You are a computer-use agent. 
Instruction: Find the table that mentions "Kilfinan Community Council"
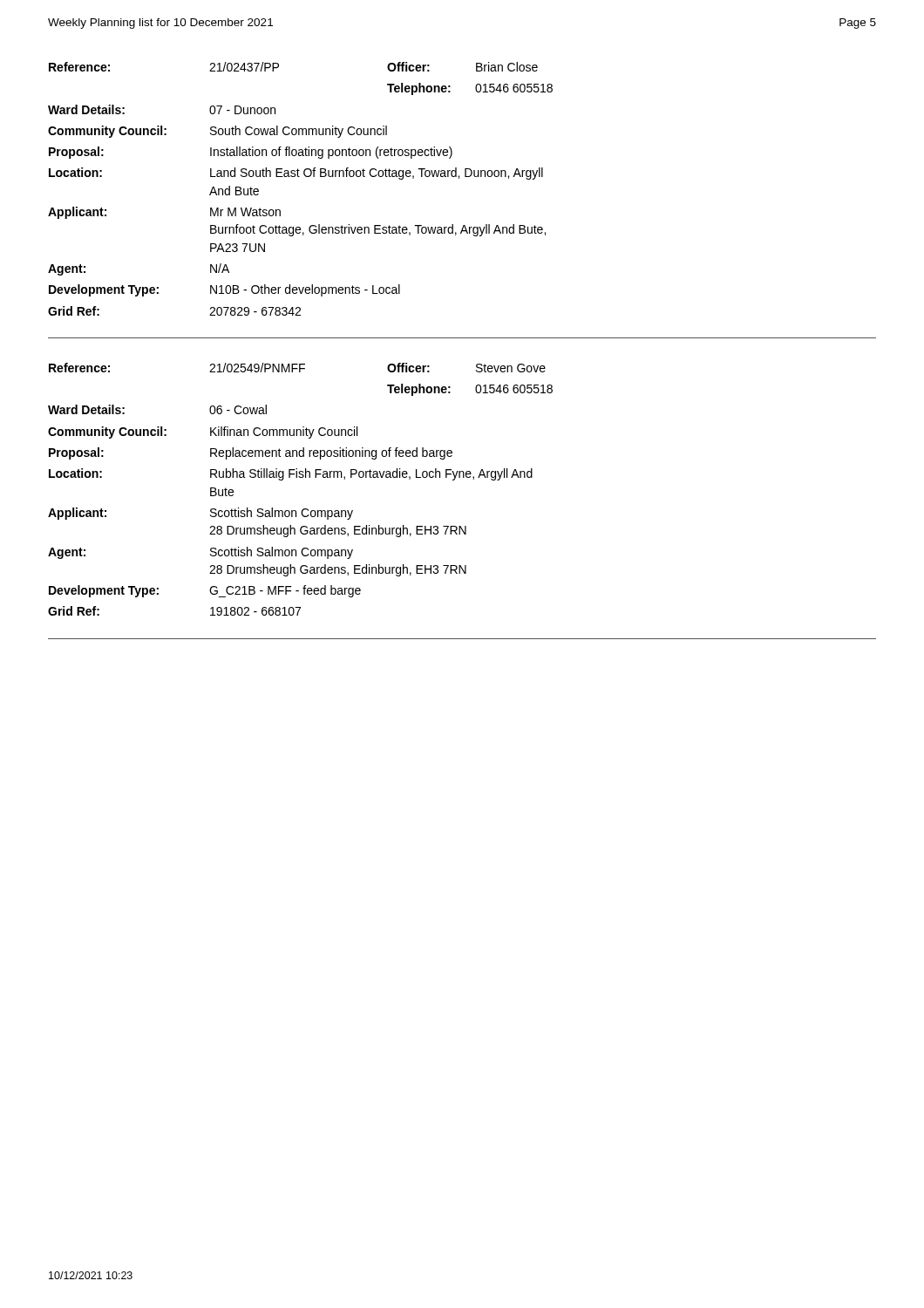(x=462, y=498)
